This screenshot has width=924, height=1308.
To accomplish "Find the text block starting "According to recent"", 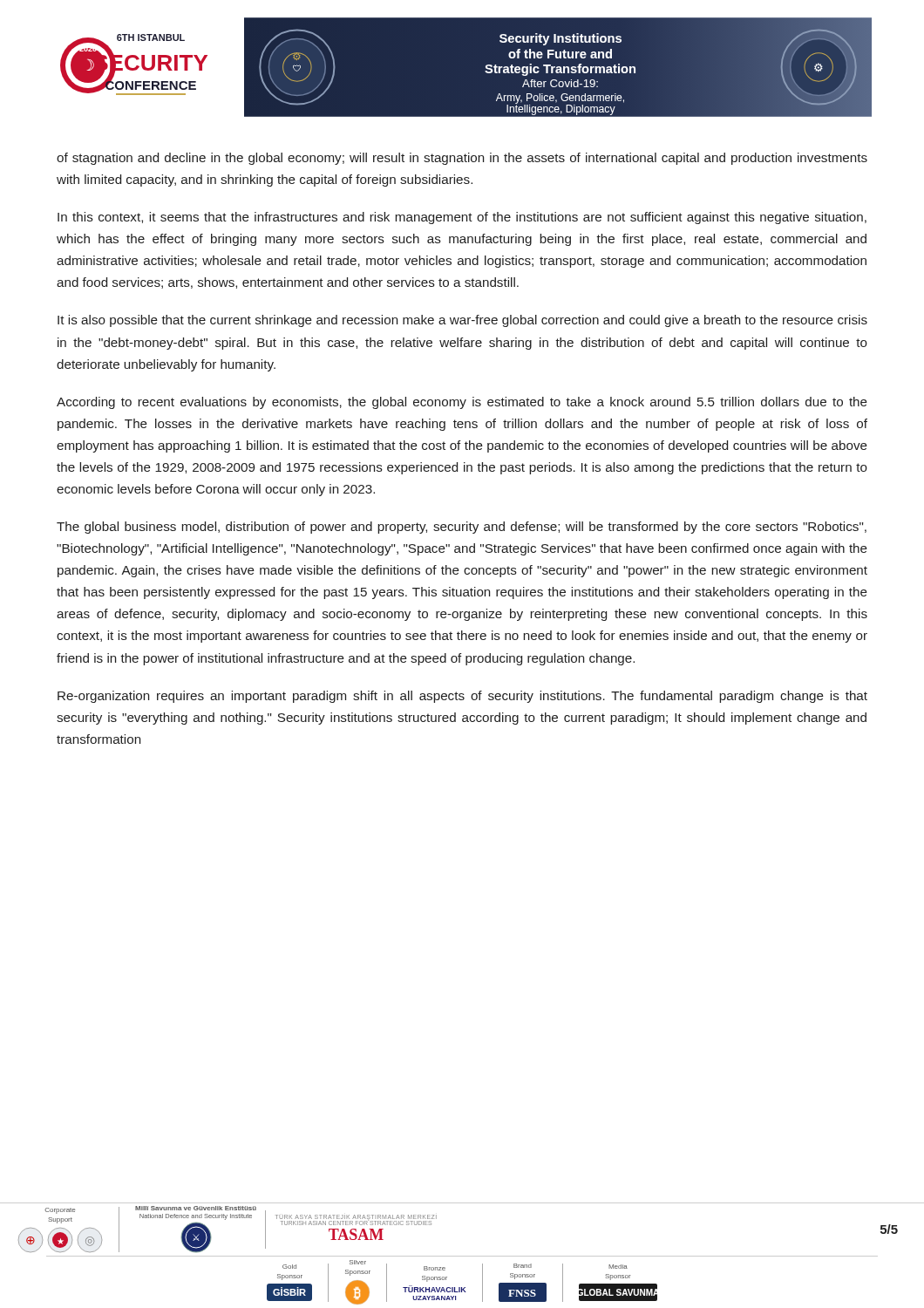I will click(x=462, y=445).
